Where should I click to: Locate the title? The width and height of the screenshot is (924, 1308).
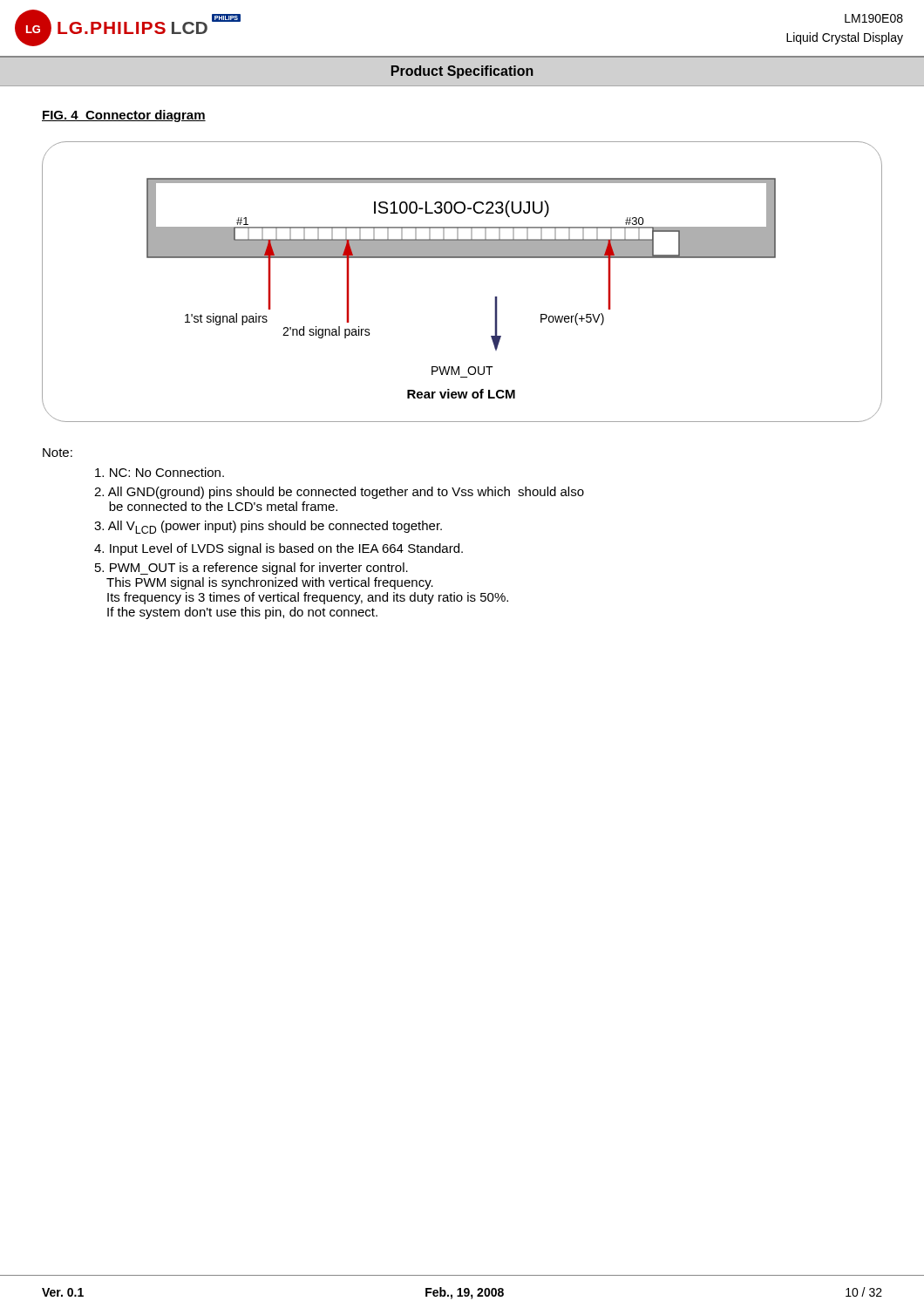[x=462, y=71]
